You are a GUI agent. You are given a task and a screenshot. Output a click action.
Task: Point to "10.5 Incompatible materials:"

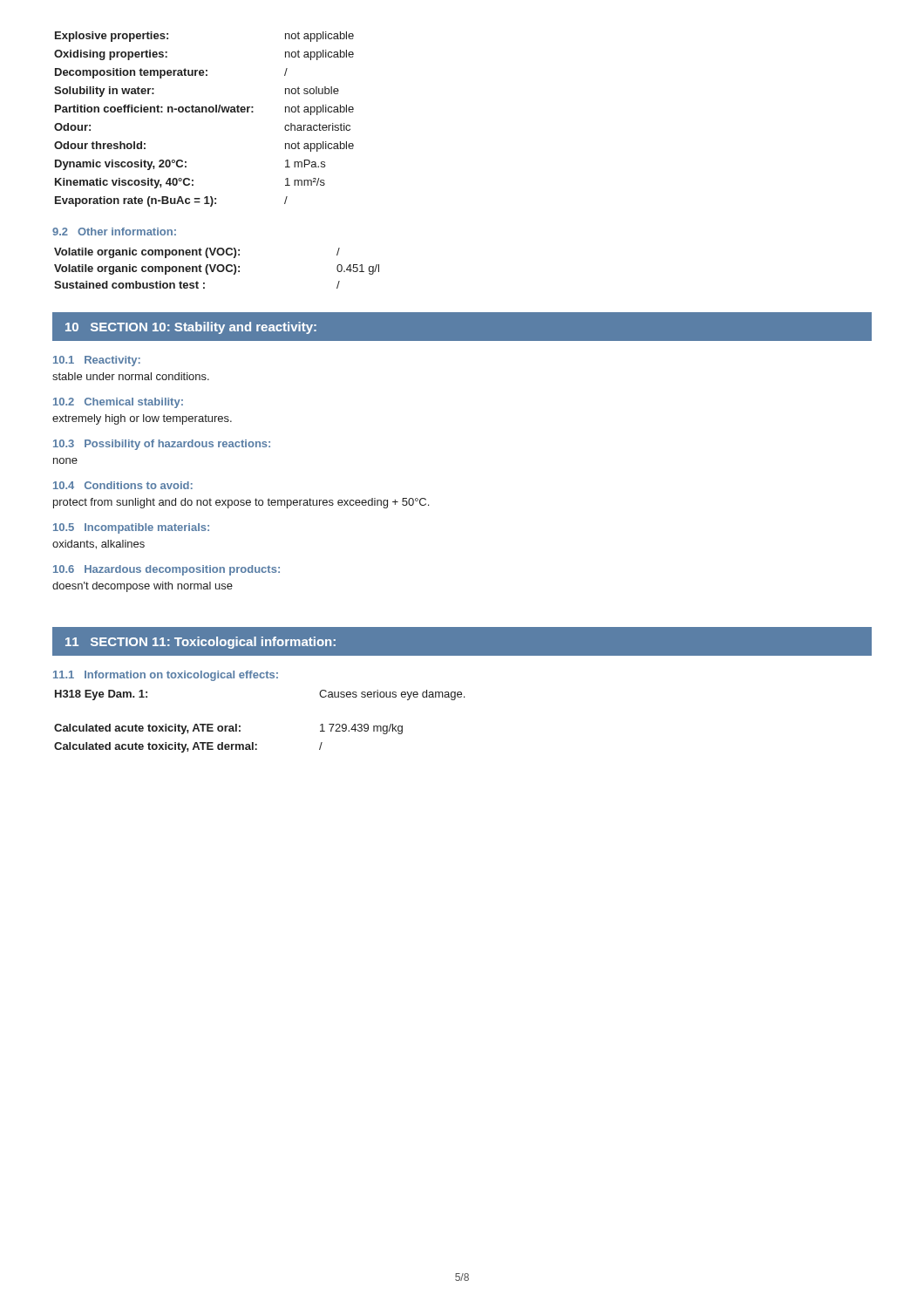click(131, 527)
